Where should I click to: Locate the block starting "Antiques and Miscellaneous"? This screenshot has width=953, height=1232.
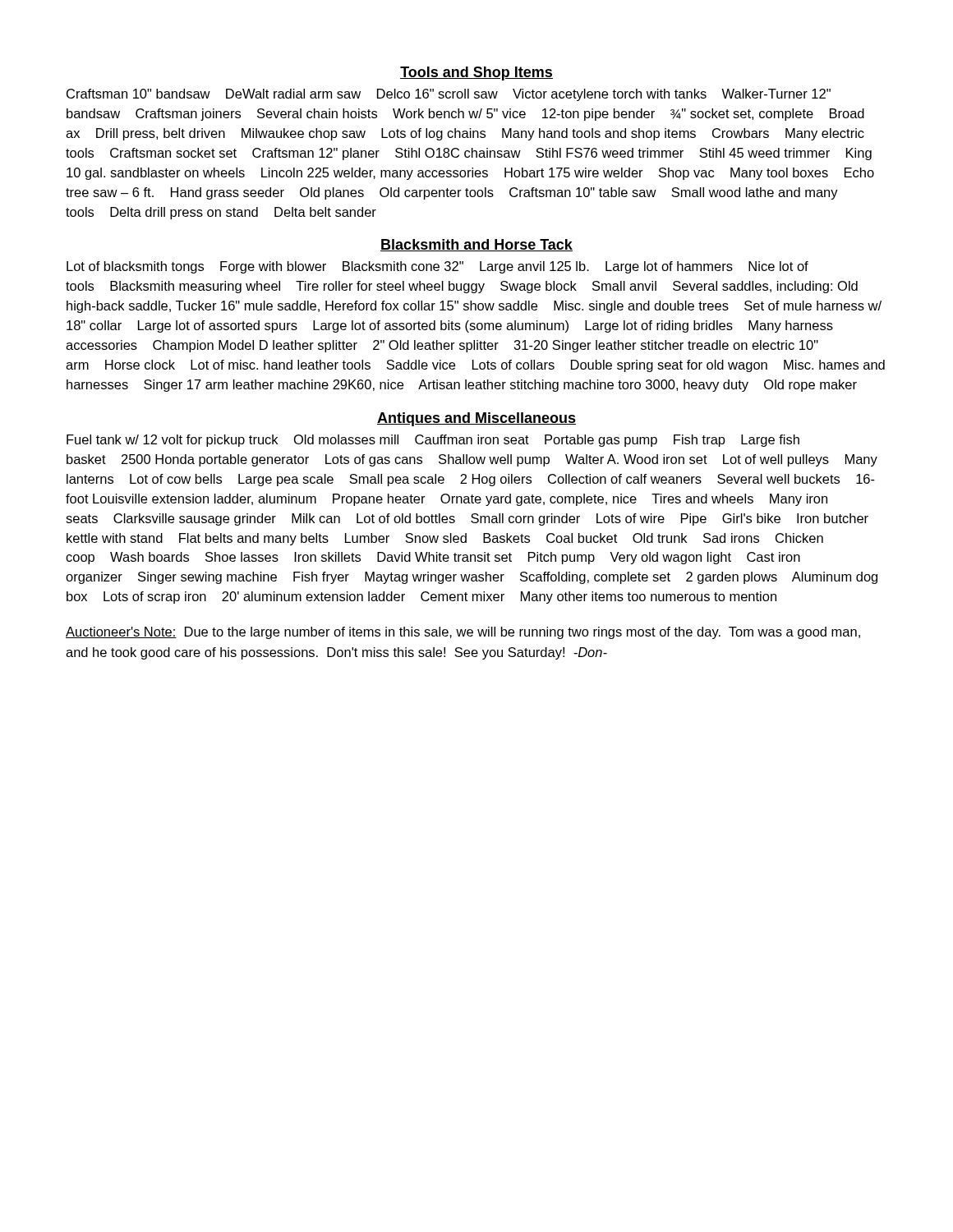click(476, 418)
